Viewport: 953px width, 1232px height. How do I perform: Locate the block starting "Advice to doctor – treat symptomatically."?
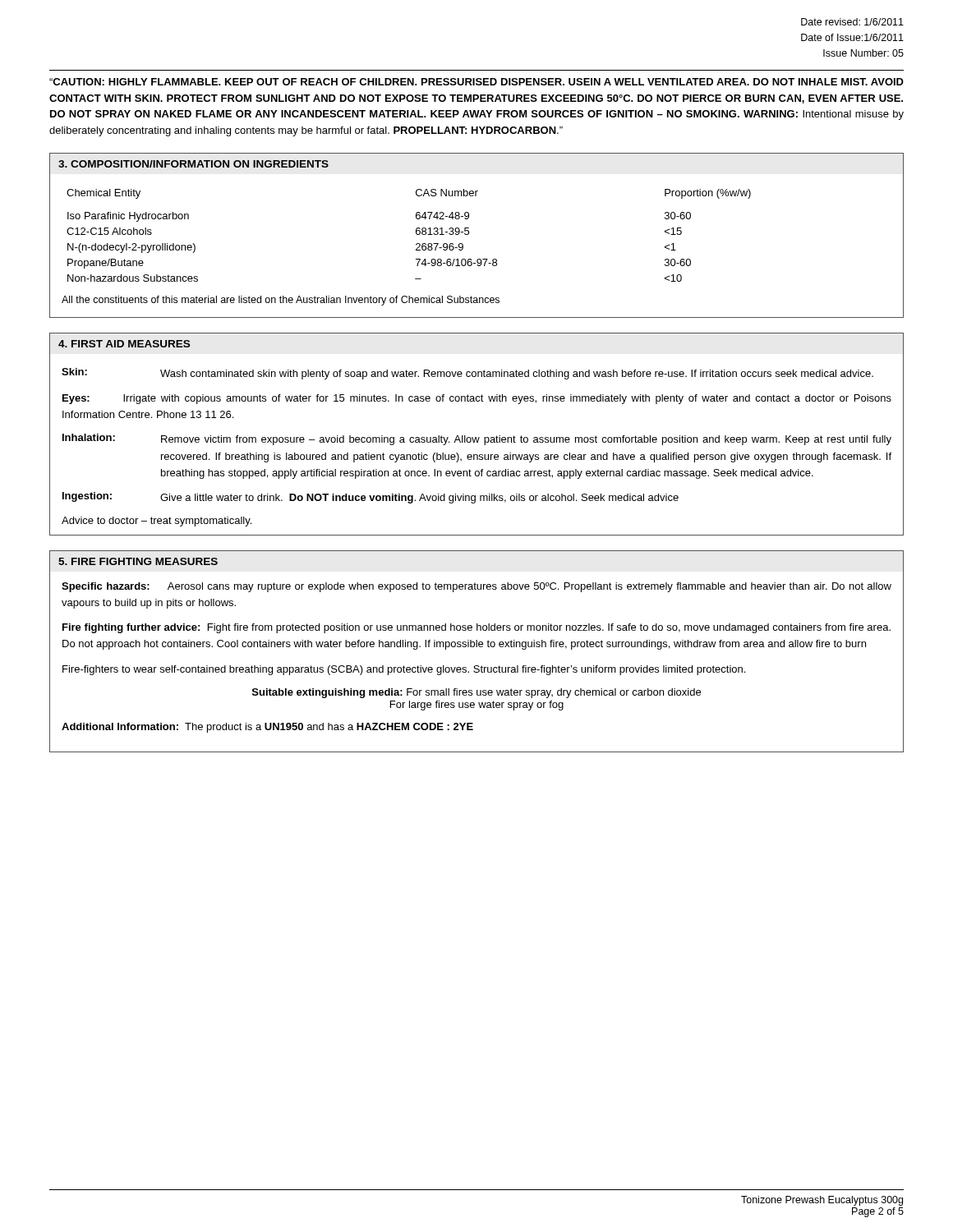(x=157, y=520)
